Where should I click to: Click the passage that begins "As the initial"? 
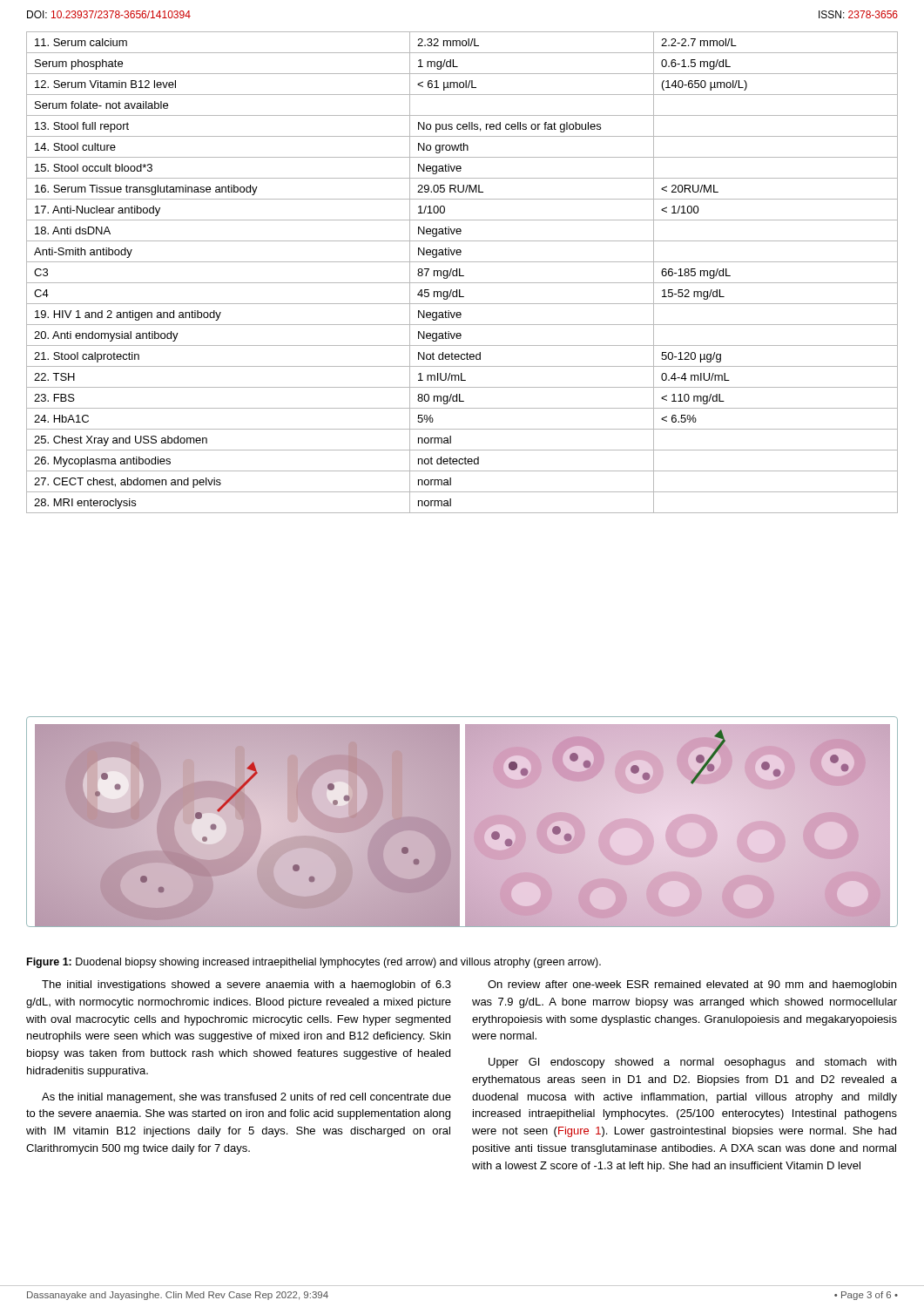[239, 1122]
